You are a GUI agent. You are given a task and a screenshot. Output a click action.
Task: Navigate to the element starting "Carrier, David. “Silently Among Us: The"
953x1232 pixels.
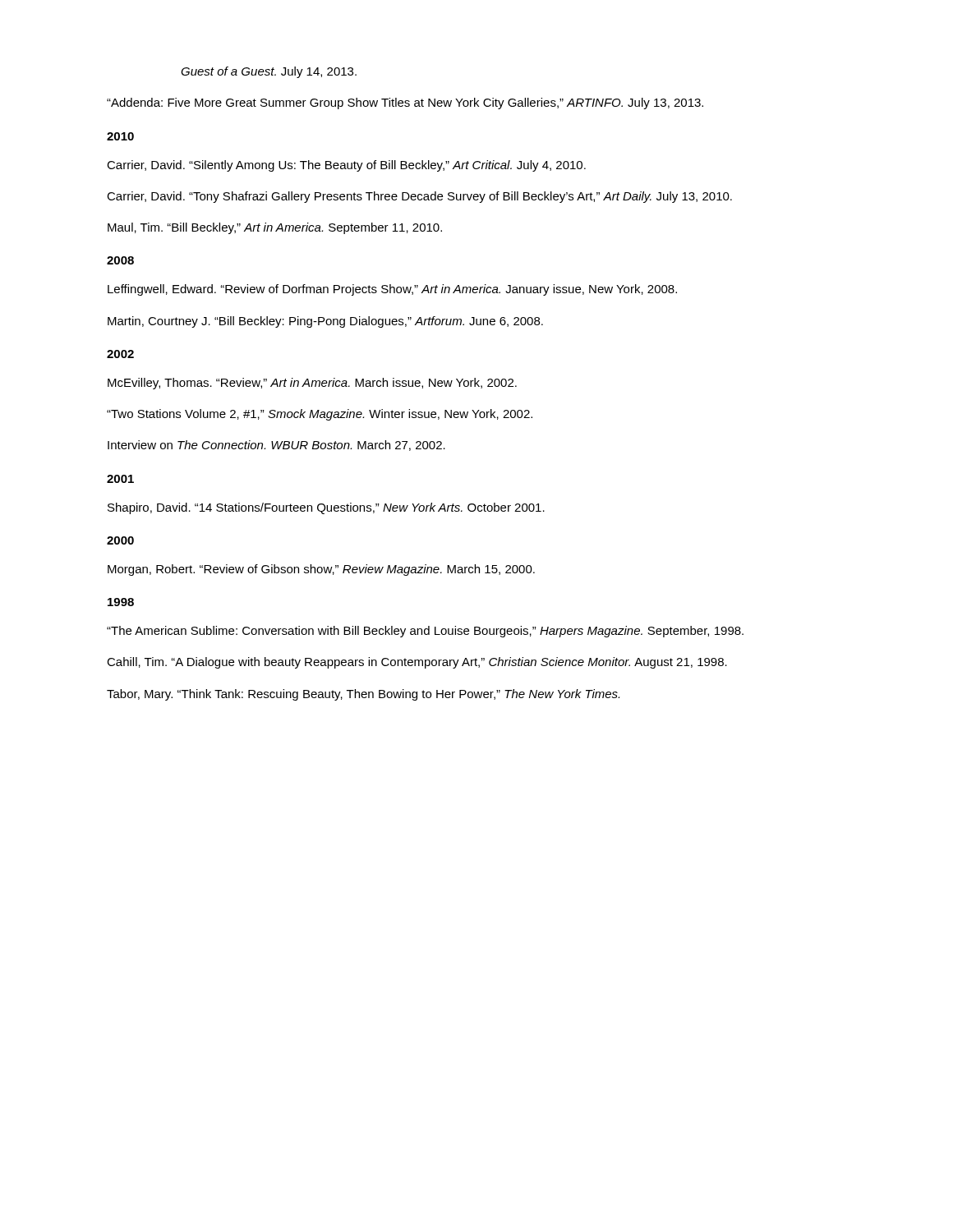point(476,164)
